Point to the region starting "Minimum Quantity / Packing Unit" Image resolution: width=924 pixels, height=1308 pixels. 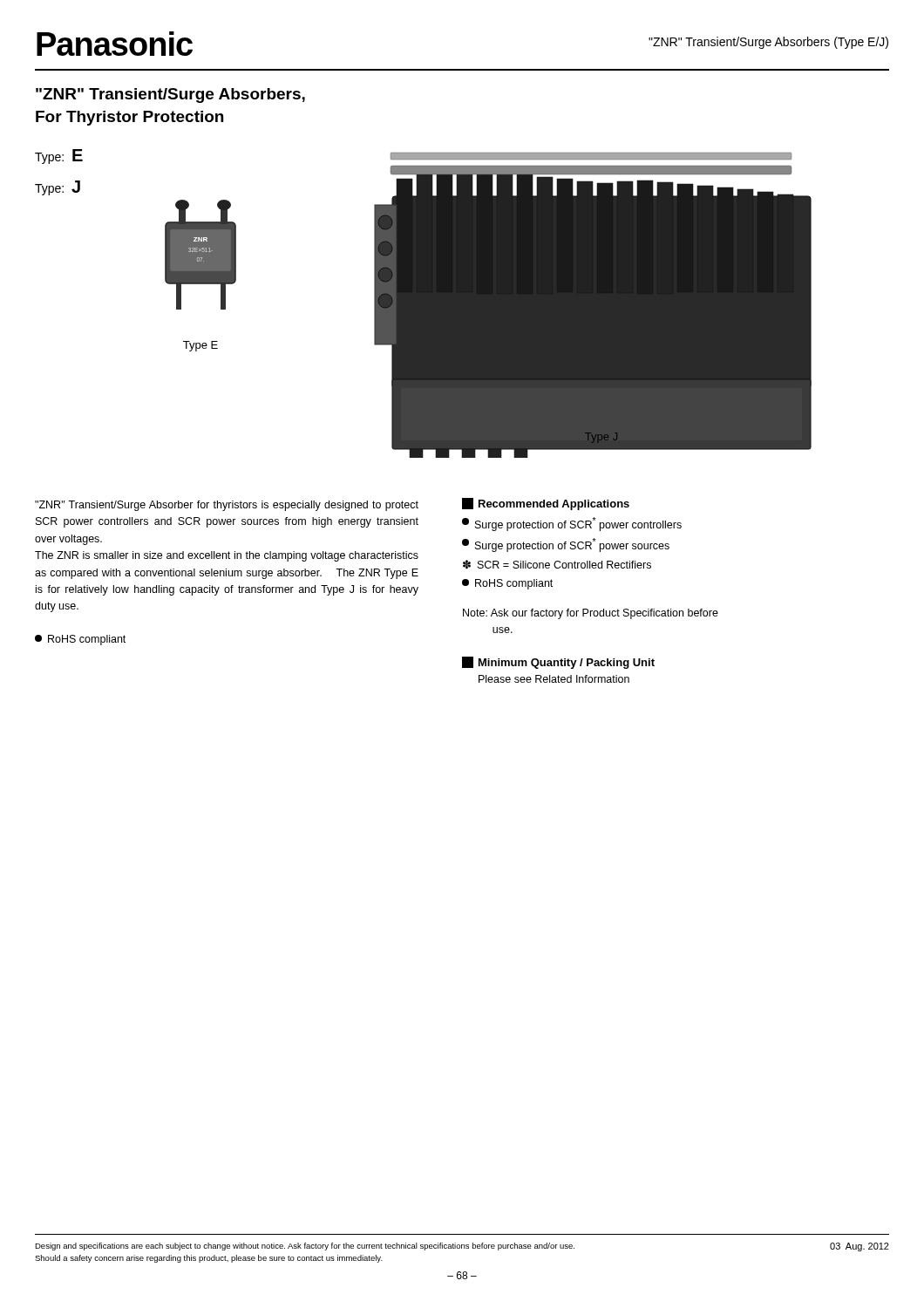558,663
